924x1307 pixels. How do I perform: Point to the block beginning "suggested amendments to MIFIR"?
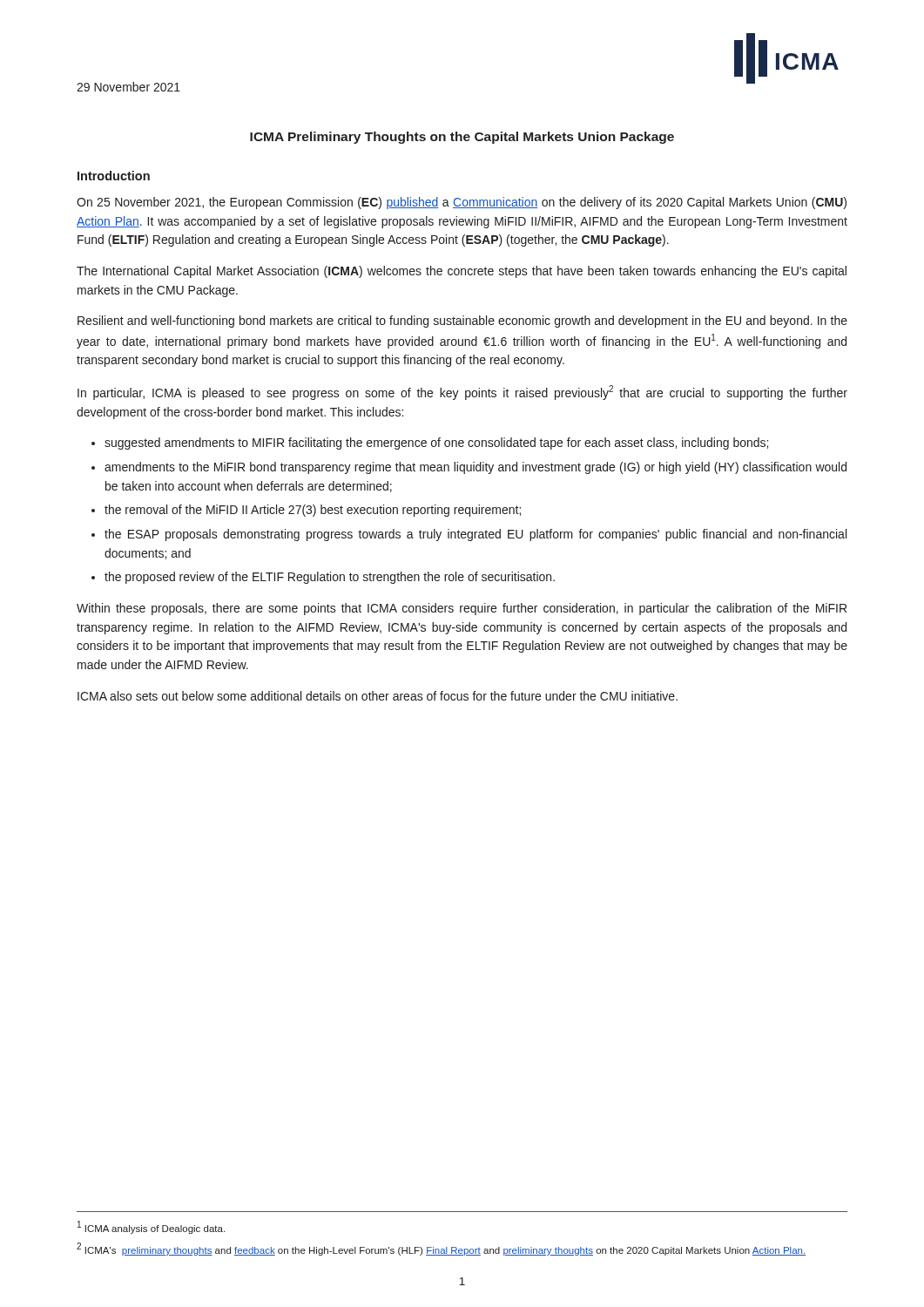tap(437, 443)
